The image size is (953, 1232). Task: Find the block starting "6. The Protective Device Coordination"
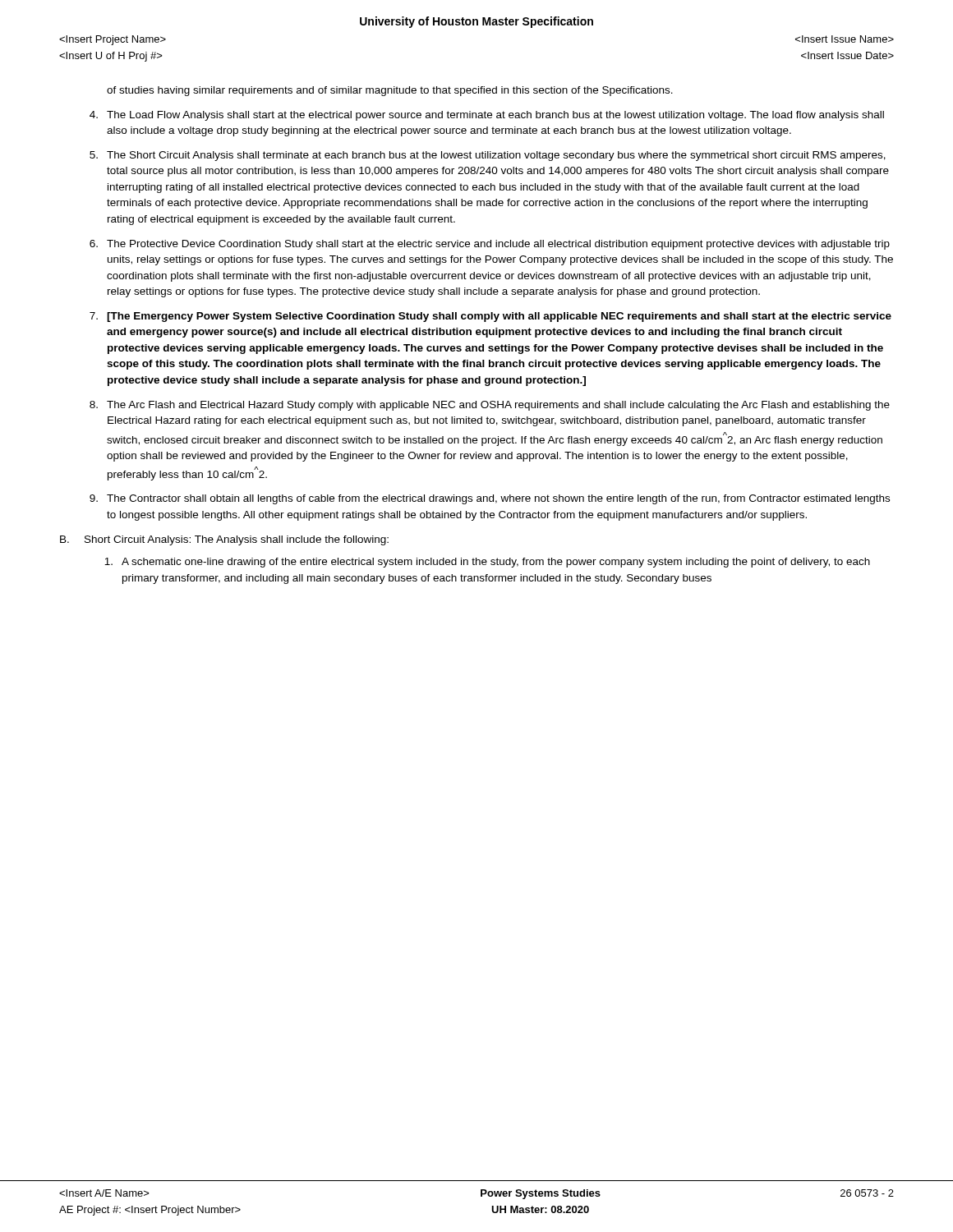click(x=476, y=267)
